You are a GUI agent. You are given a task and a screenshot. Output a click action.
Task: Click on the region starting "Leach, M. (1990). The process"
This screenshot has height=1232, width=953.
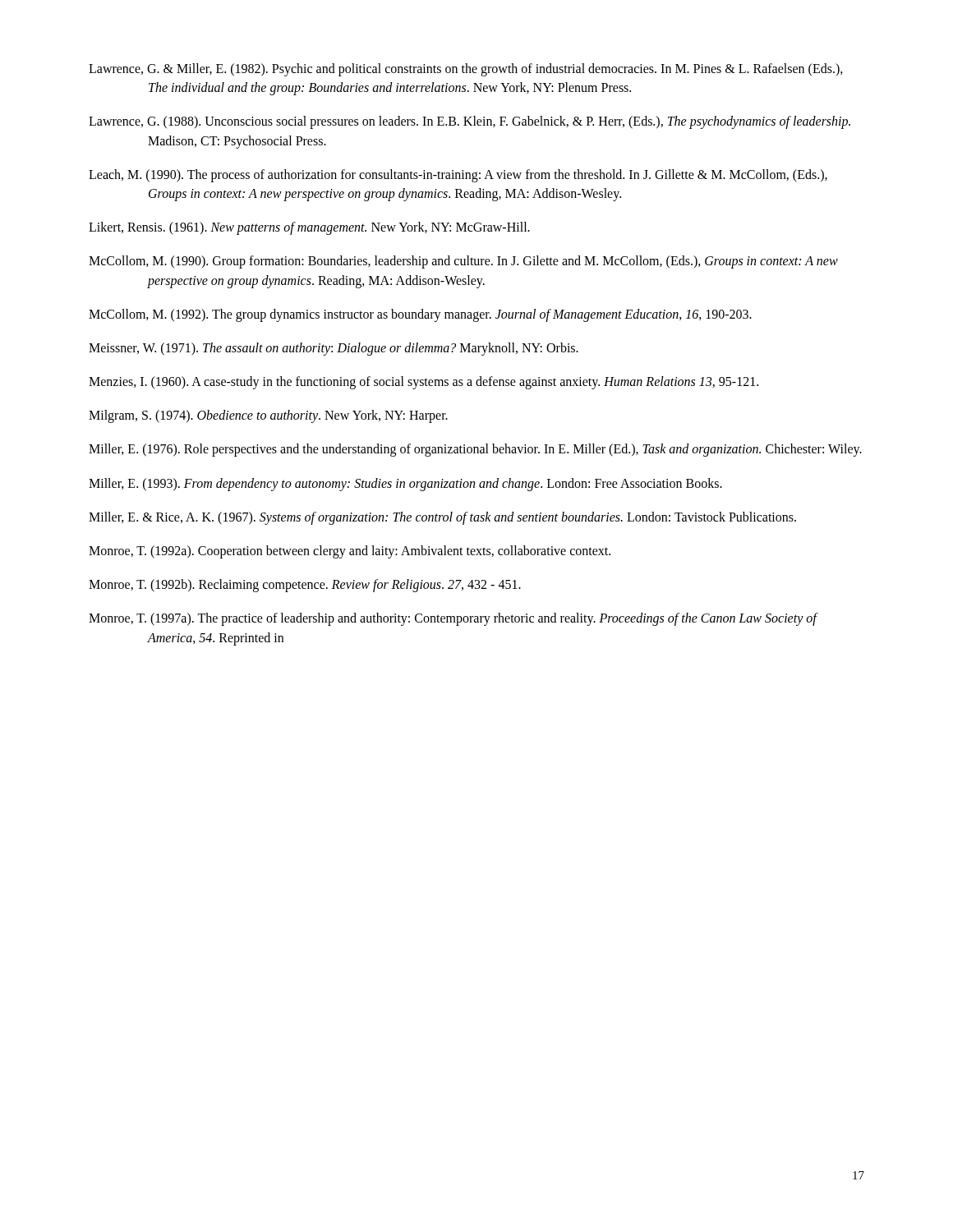pos(458,184)
